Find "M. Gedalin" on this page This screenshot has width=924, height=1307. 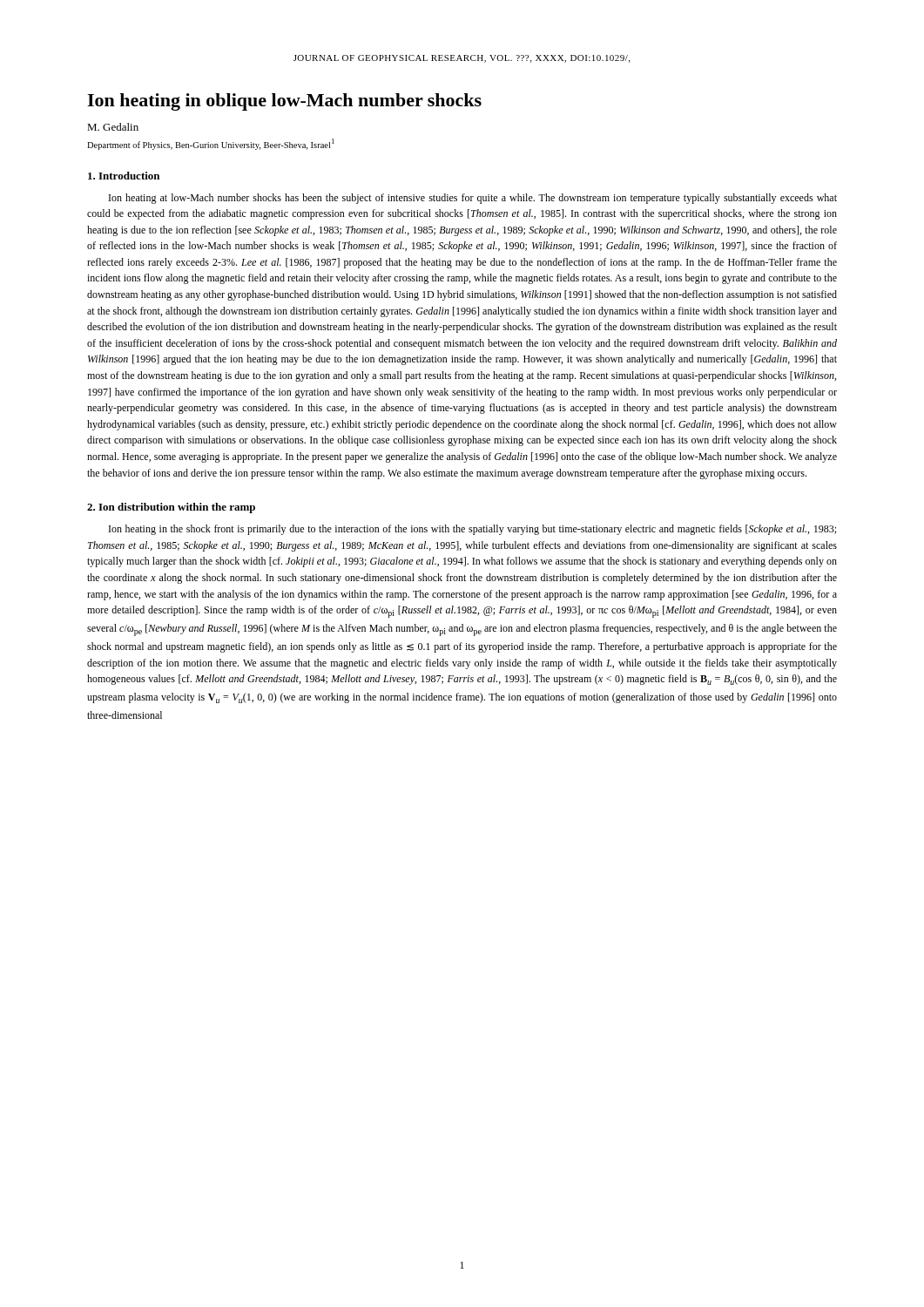(x=113, y=127)
